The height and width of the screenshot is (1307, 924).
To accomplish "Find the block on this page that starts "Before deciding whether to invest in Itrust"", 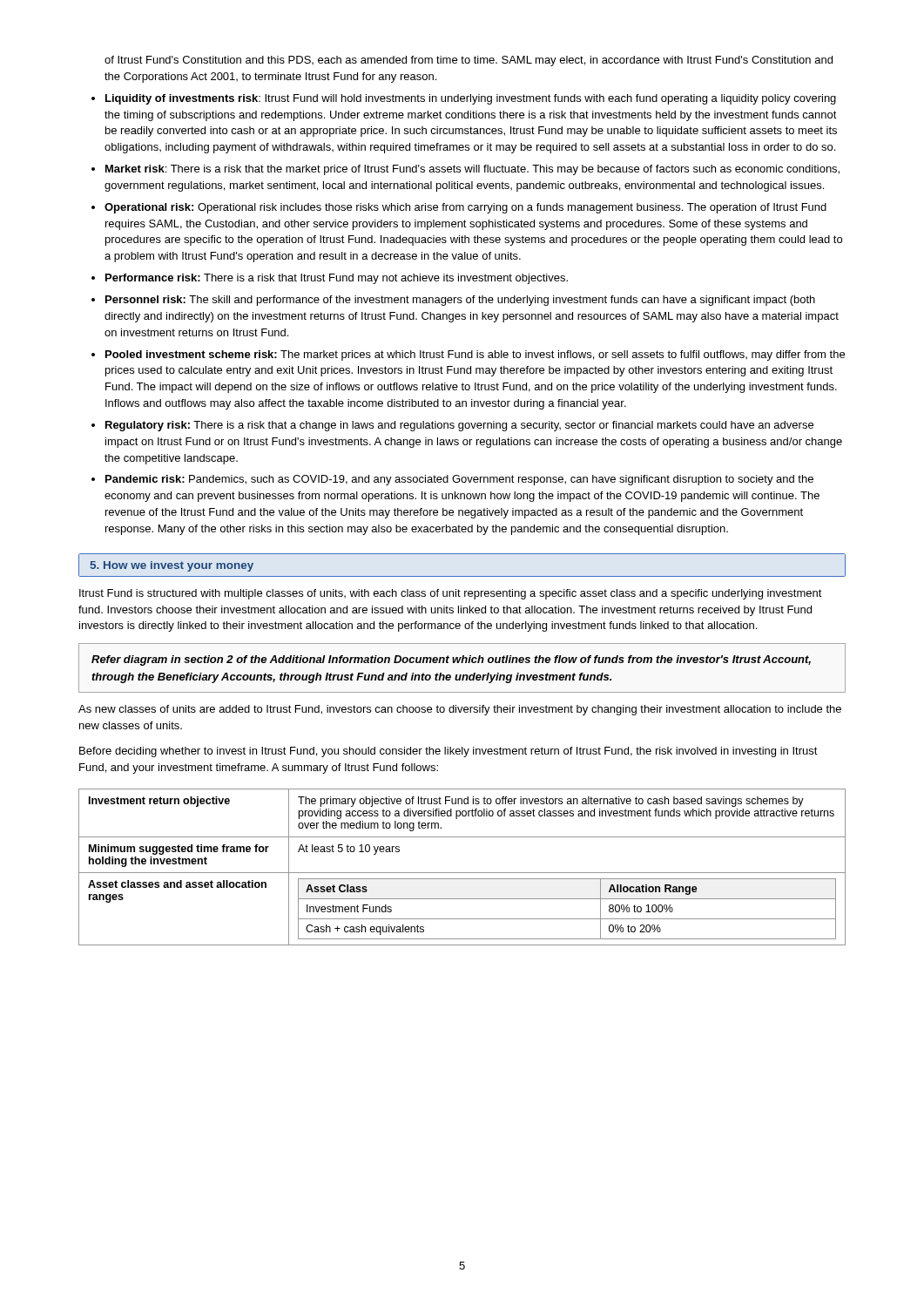I will point(448,759).
